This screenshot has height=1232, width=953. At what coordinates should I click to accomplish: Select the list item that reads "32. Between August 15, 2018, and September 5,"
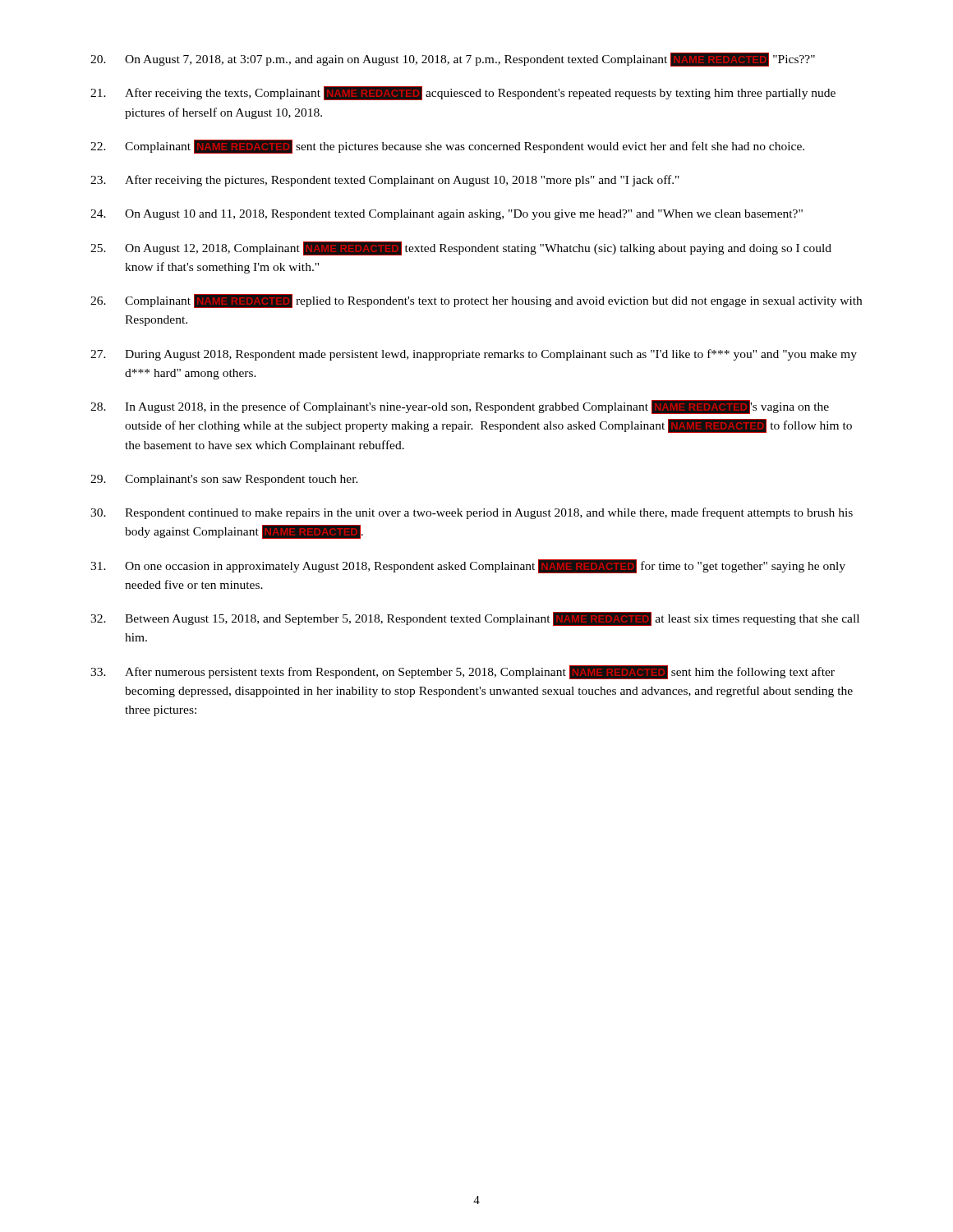476,628
